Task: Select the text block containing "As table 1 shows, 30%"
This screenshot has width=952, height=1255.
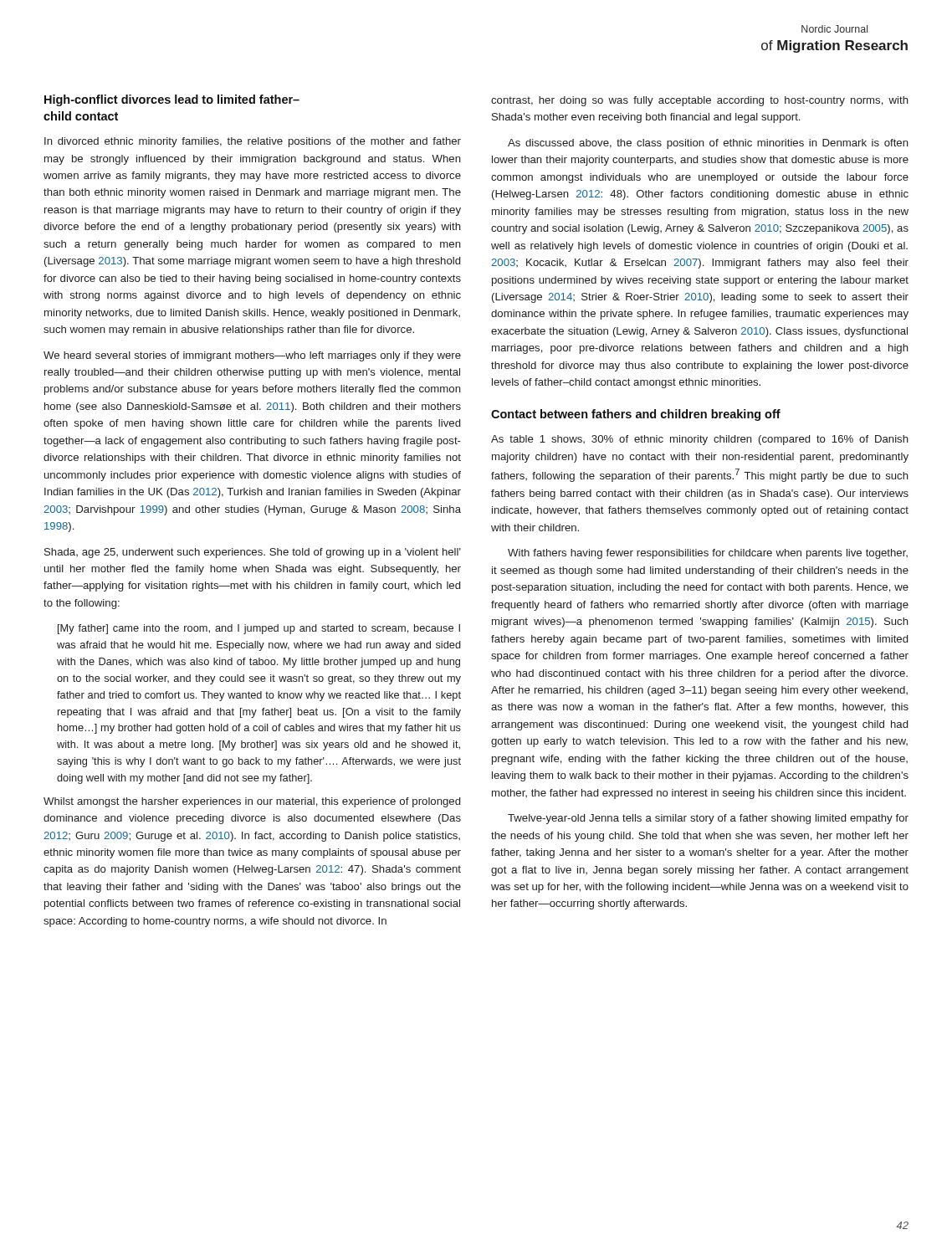Action: (x=700, y=672)
